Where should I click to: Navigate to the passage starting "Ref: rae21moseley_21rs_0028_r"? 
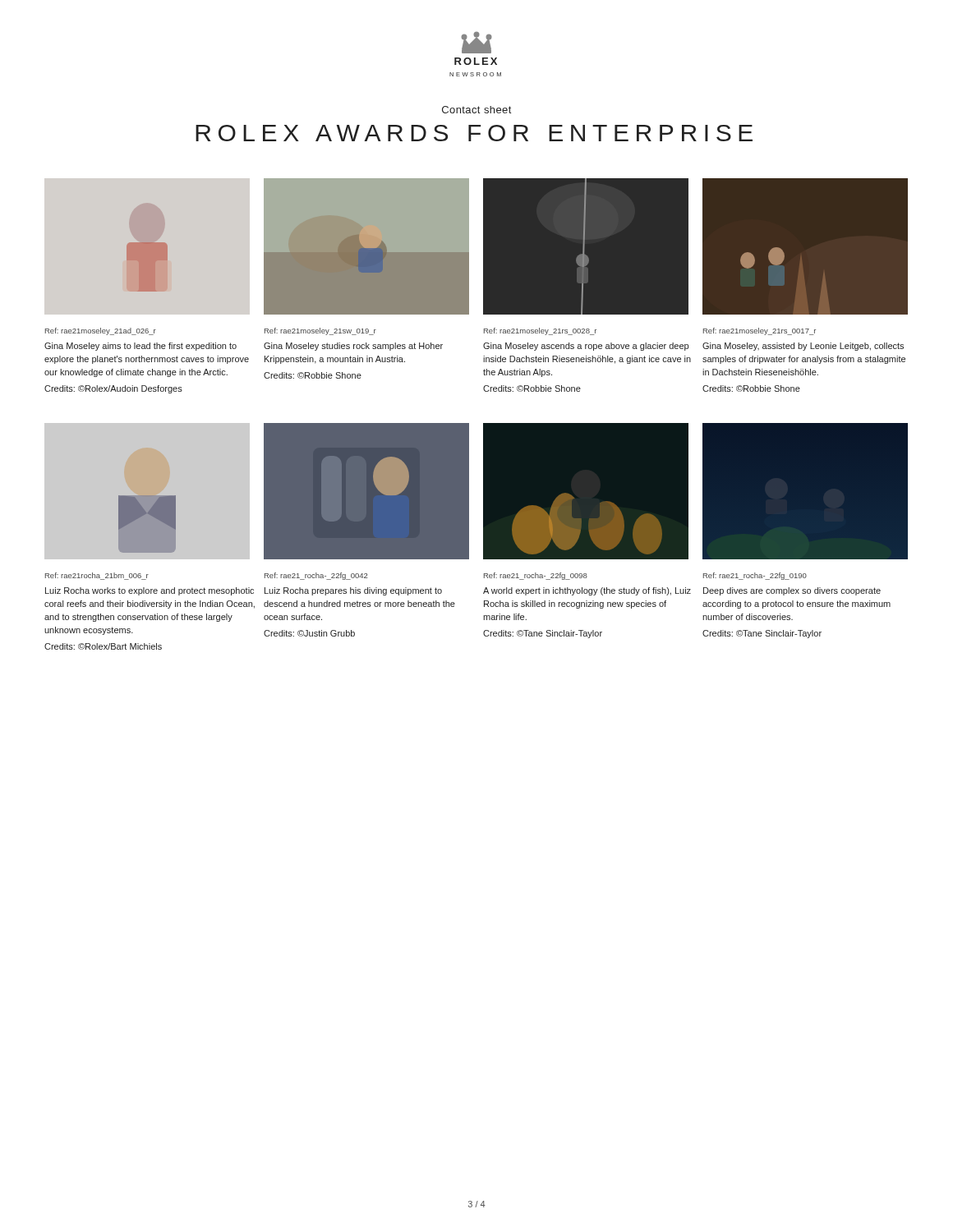pos(540,331)
